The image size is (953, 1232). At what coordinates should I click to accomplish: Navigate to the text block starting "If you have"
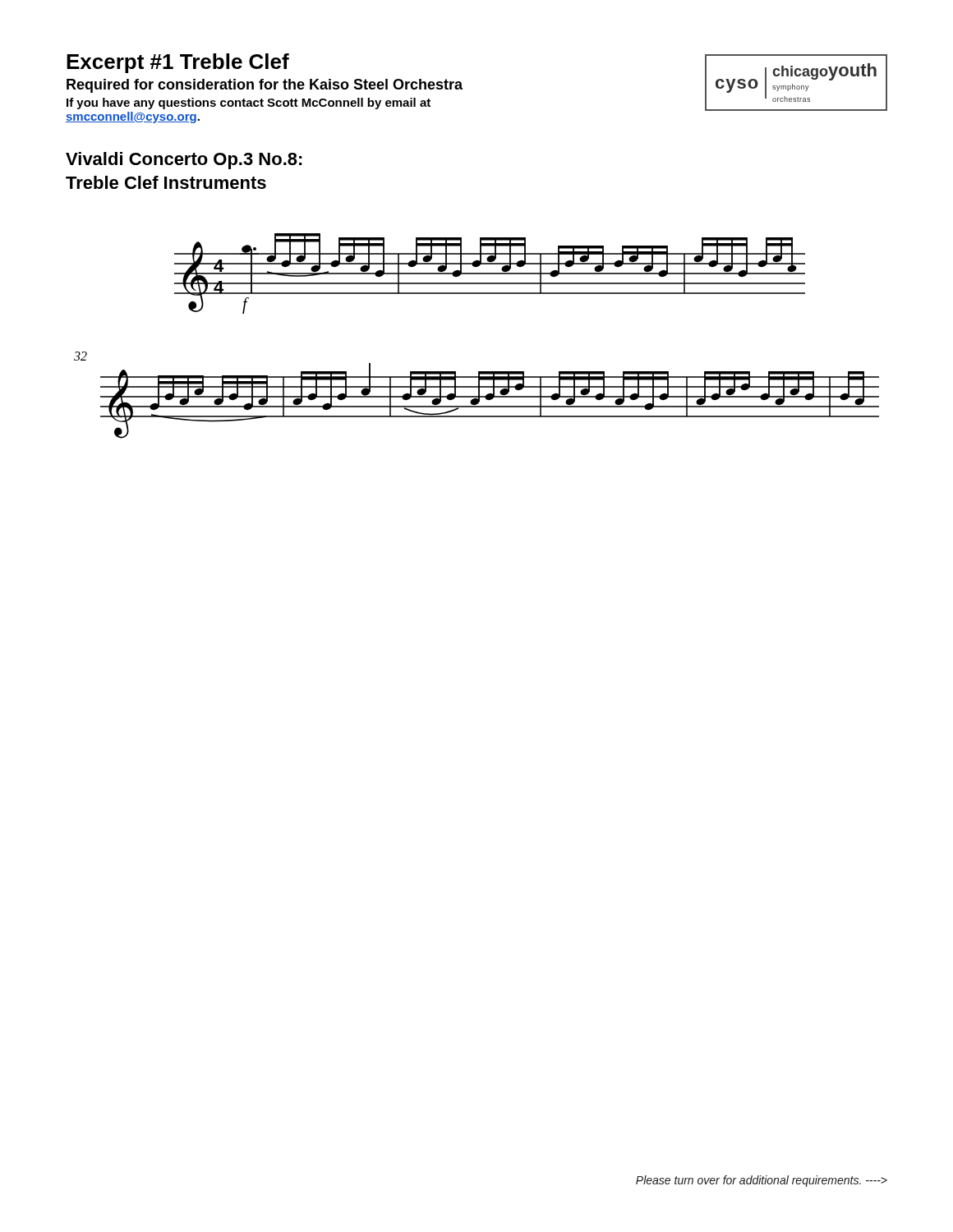click(x=385, y=109)
